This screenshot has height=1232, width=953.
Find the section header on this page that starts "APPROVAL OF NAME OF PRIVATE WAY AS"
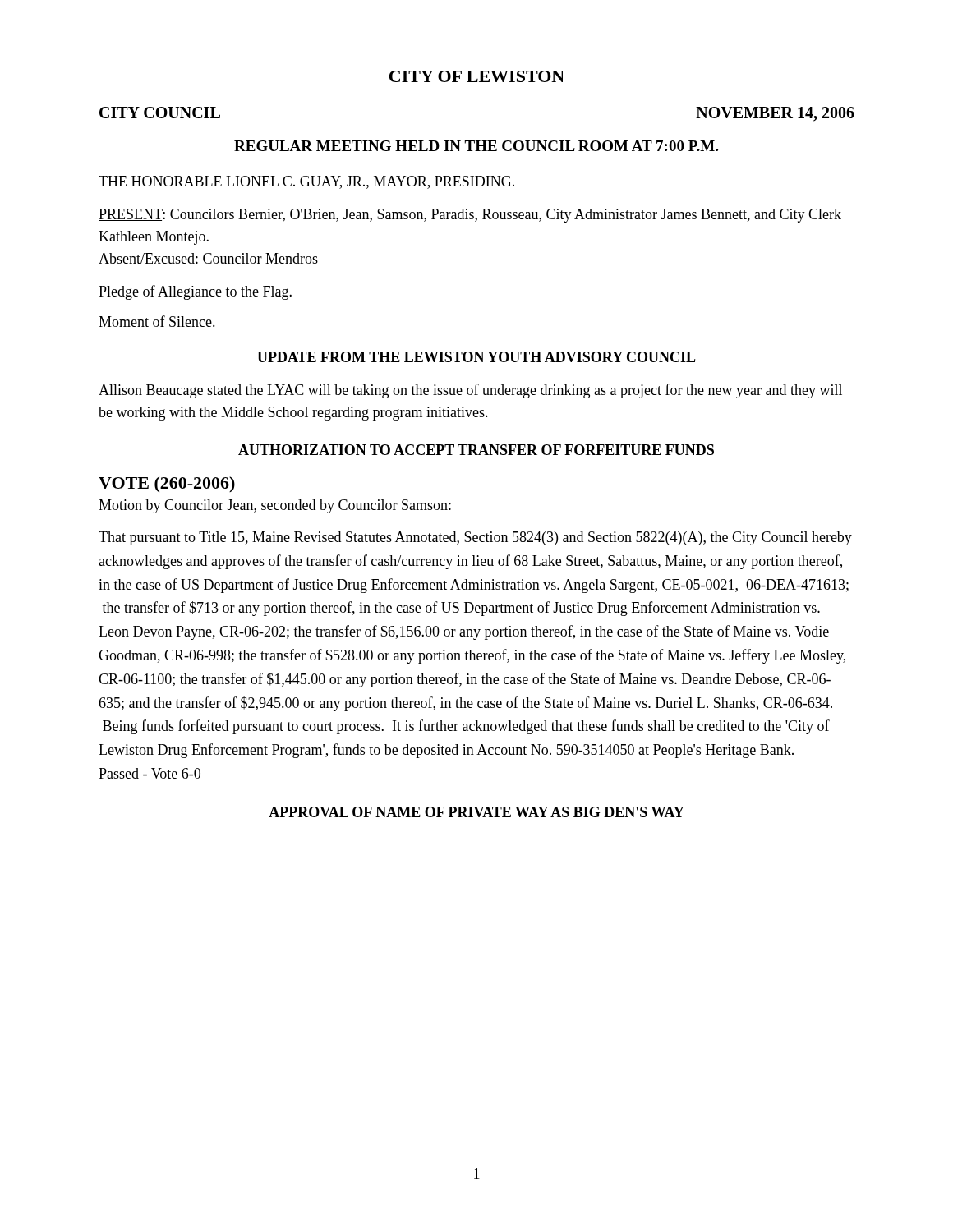[x=476, y=812]
